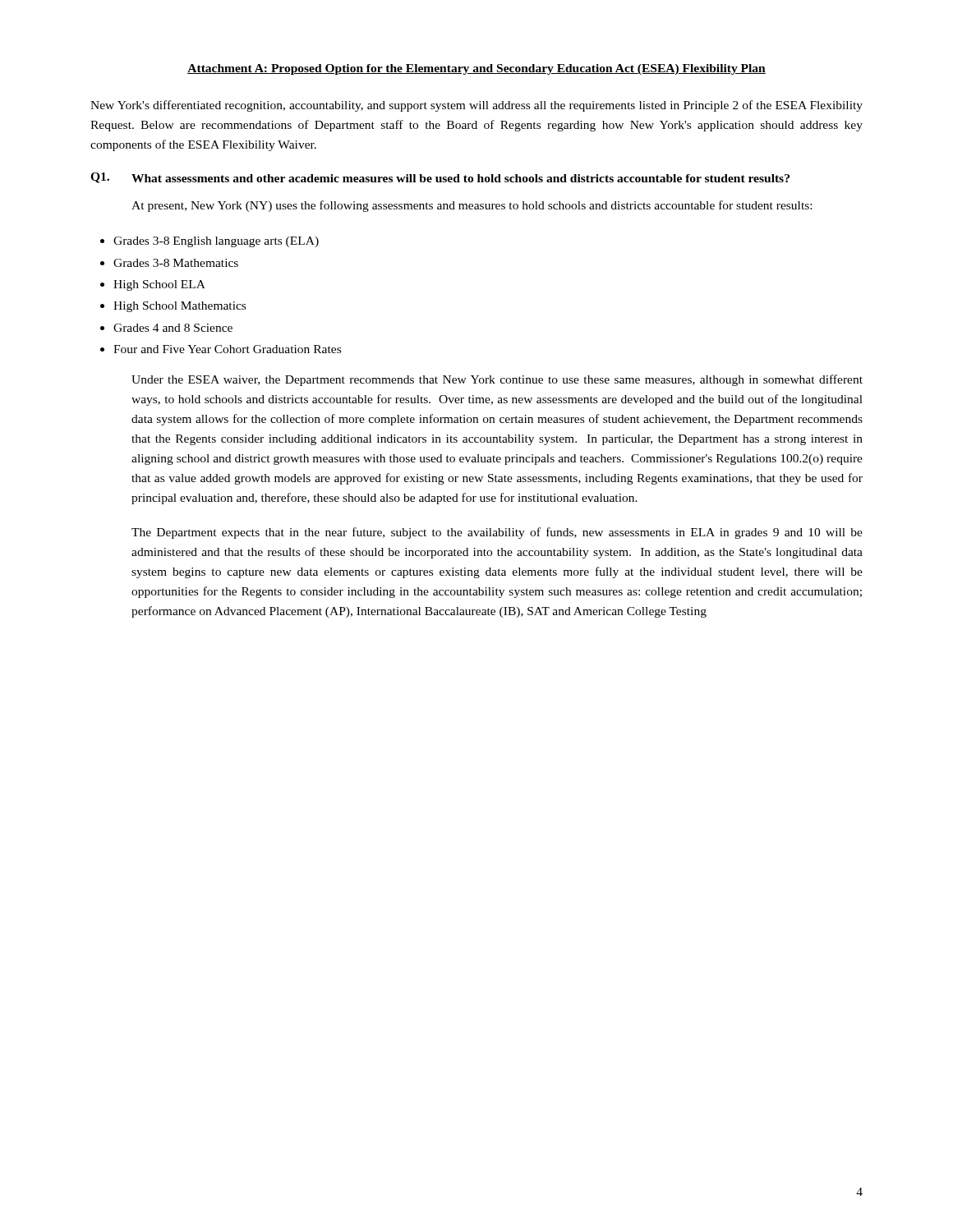Point to the region starting "Grades 3-8 Mathematics"
This screenshot has height=1232, width=953.
(x=176, y=262)
